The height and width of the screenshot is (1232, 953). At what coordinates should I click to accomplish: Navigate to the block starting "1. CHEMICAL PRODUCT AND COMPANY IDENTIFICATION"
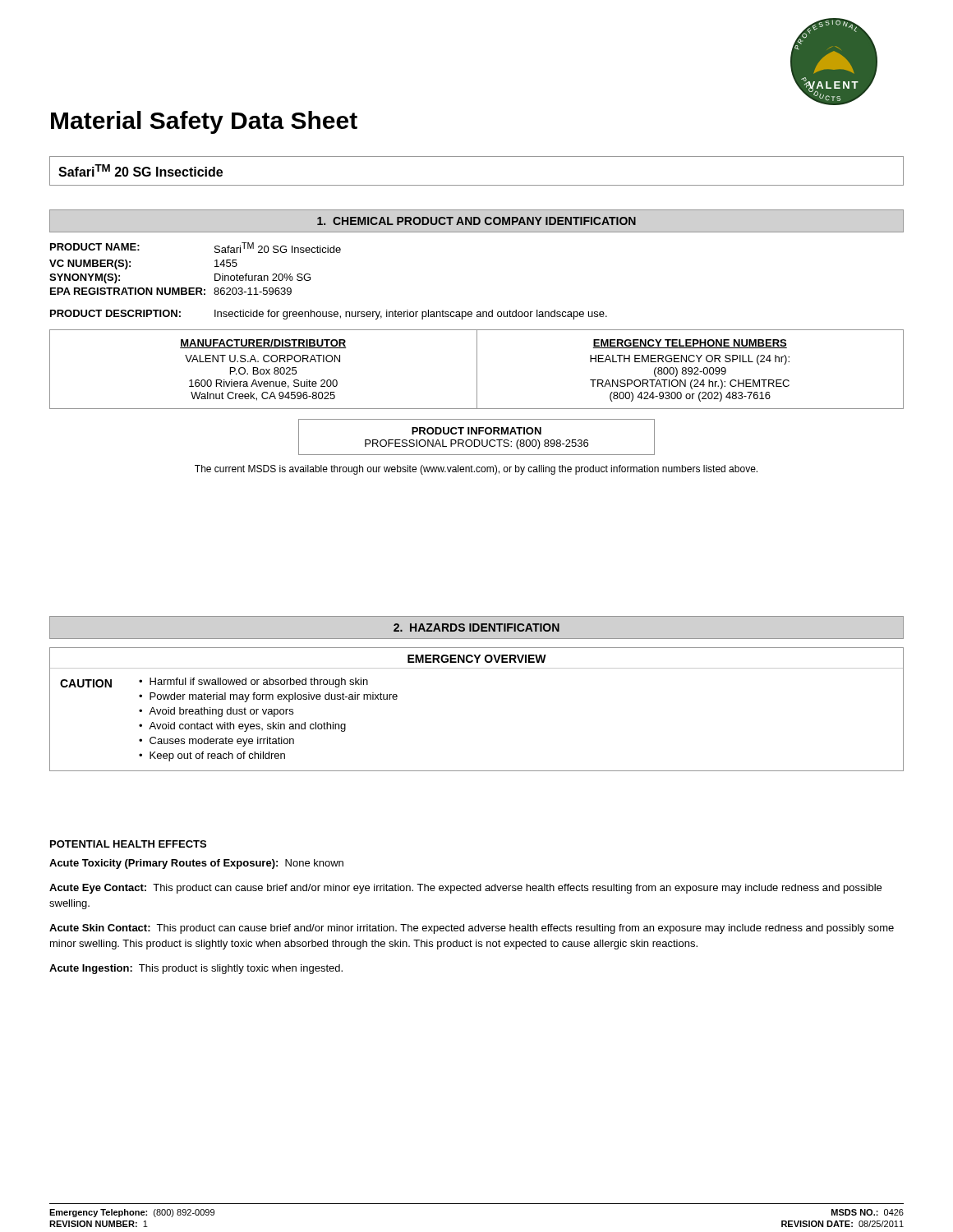(x=476, y=221)
